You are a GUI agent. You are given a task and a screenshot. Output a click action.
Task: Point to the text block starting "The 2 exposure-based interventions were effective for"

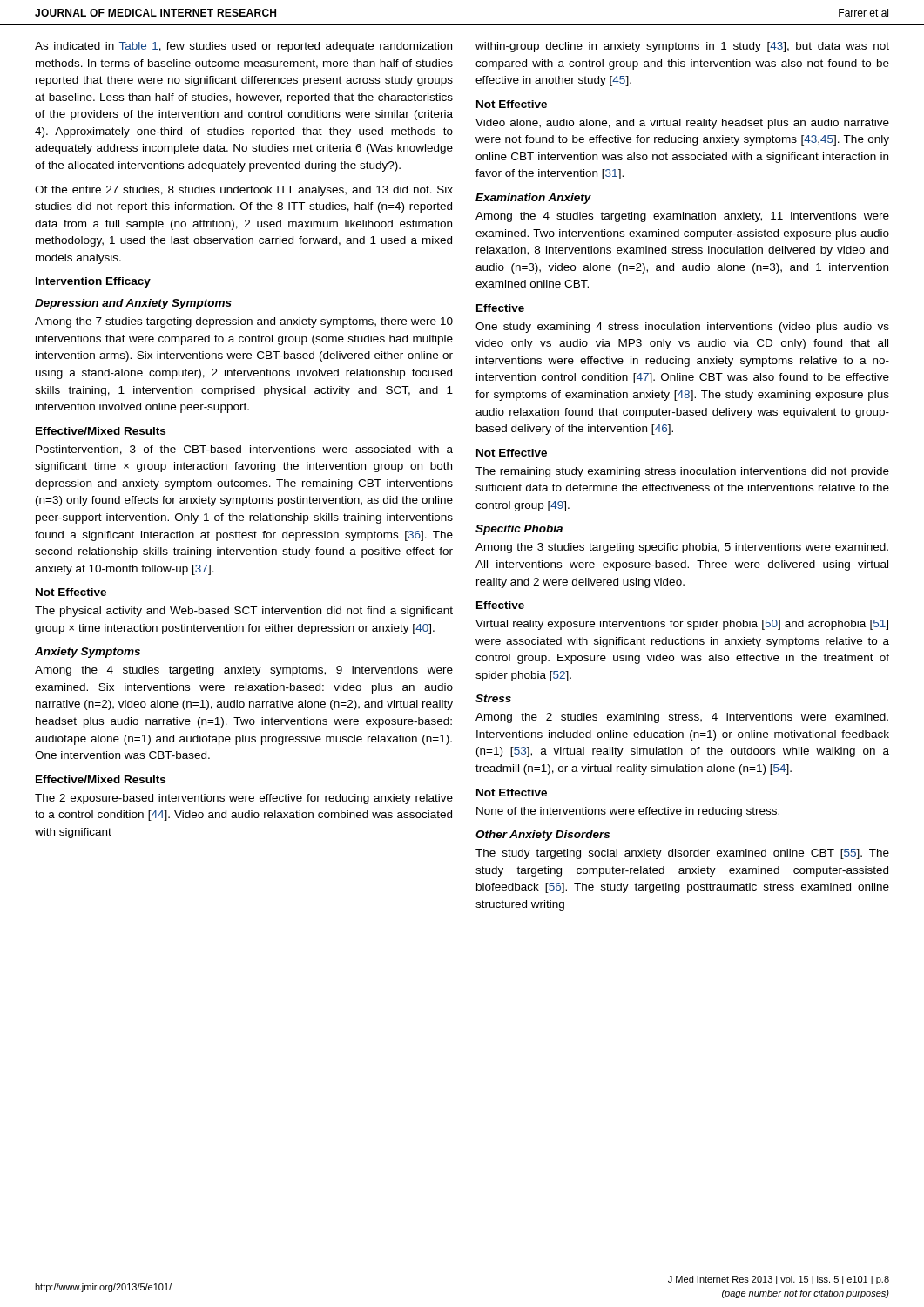pyautogui.click(x=244, y=815)
